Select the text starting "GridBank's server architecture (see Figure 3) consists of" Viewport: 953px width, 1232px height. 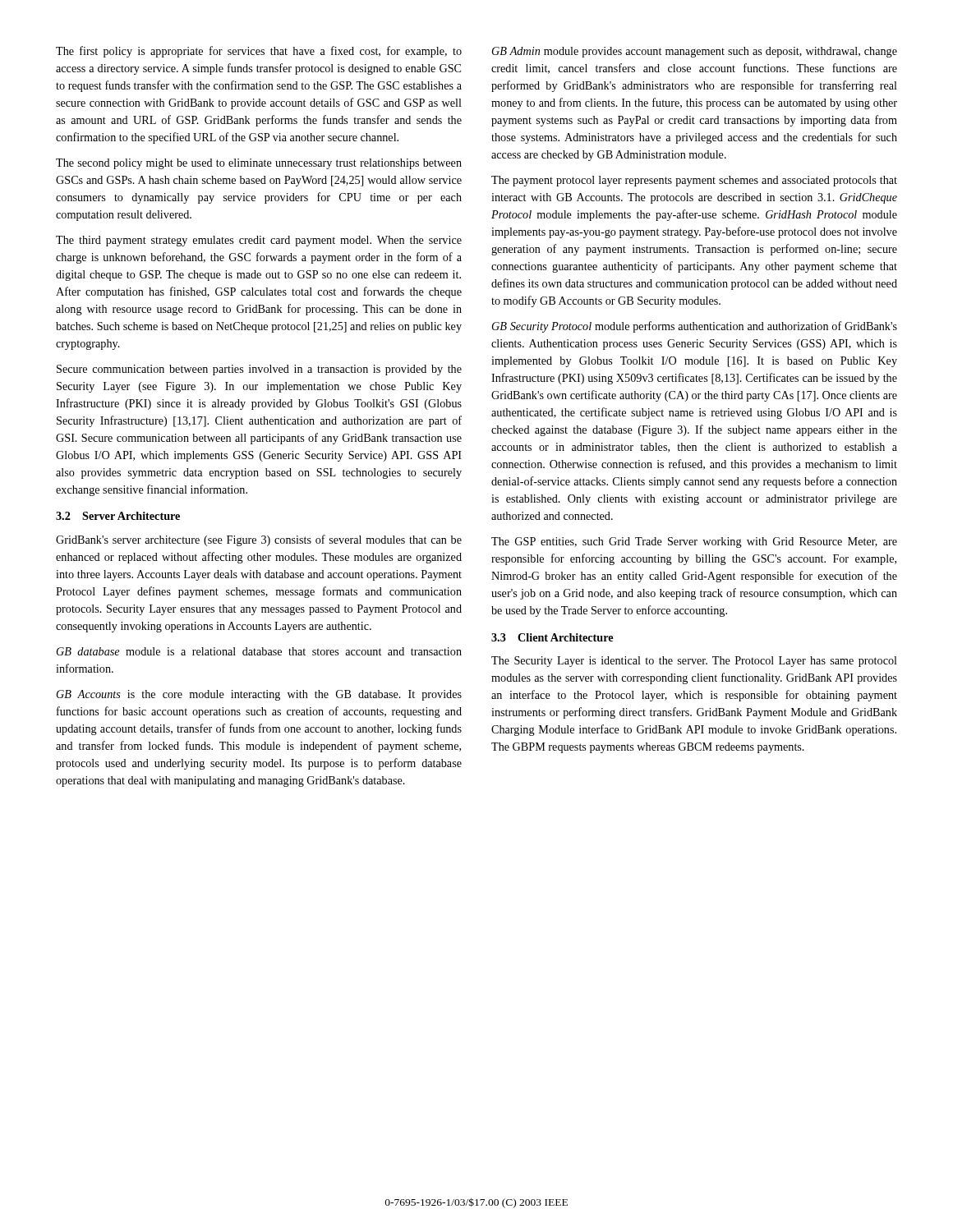259,583
